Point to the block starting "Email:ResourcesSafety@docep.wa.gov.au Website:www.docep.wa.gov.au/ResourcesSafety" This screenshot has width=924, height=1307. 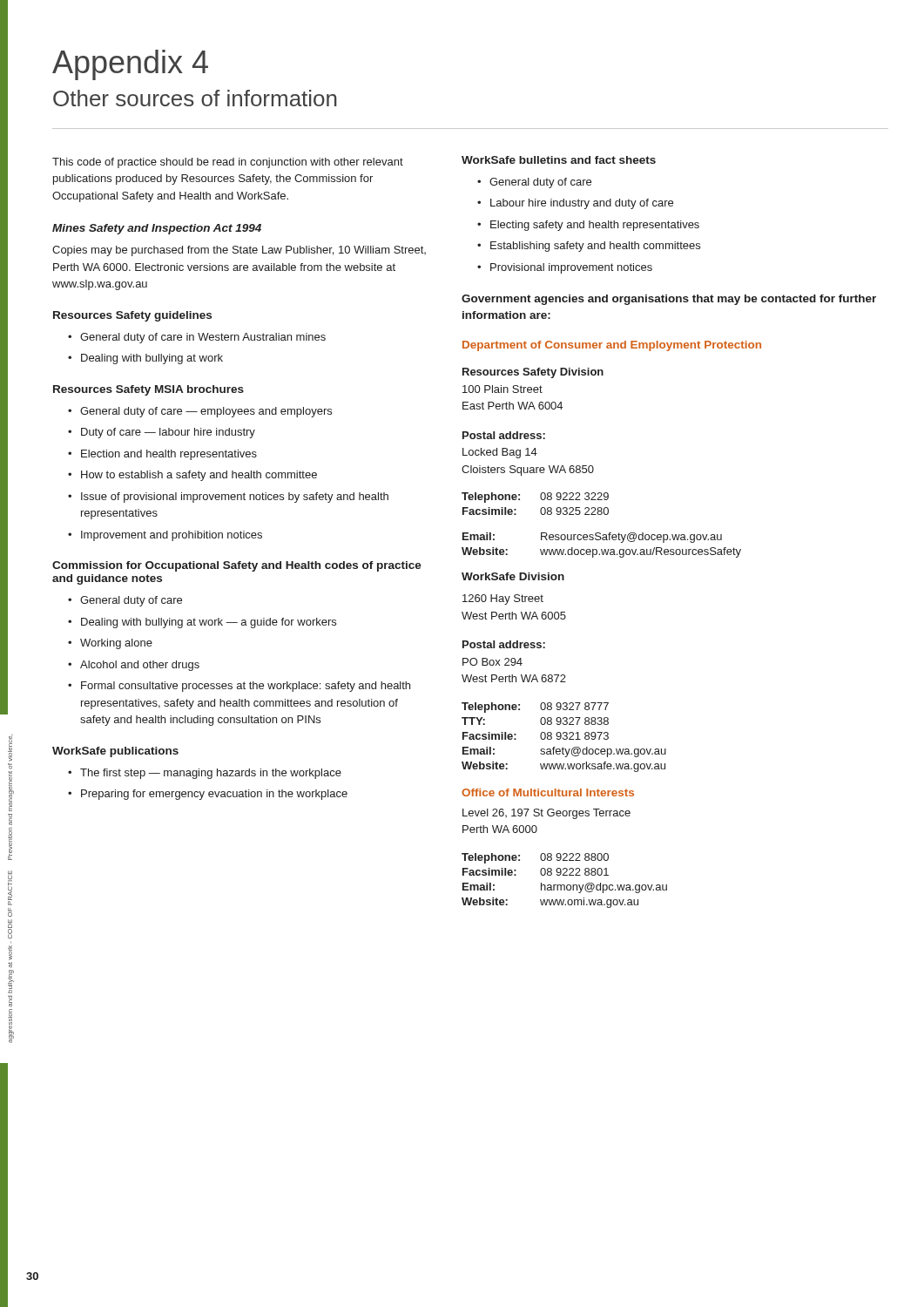pyautogui.click(x=675, y=544)
